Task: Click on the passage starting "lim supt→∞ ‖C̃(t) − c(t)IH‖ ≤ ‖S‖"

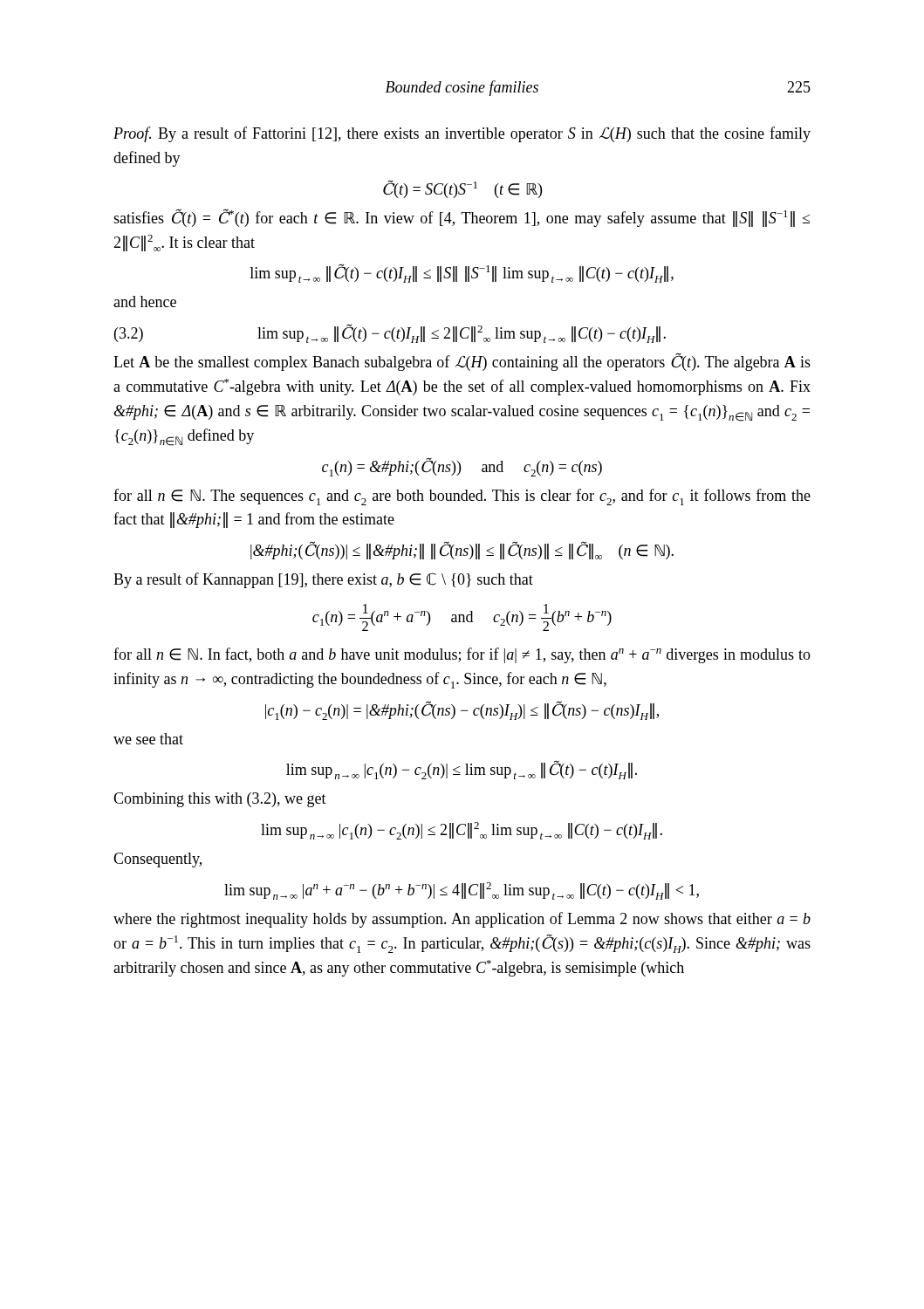Action: pyautogui.click(x=462, y=273)
